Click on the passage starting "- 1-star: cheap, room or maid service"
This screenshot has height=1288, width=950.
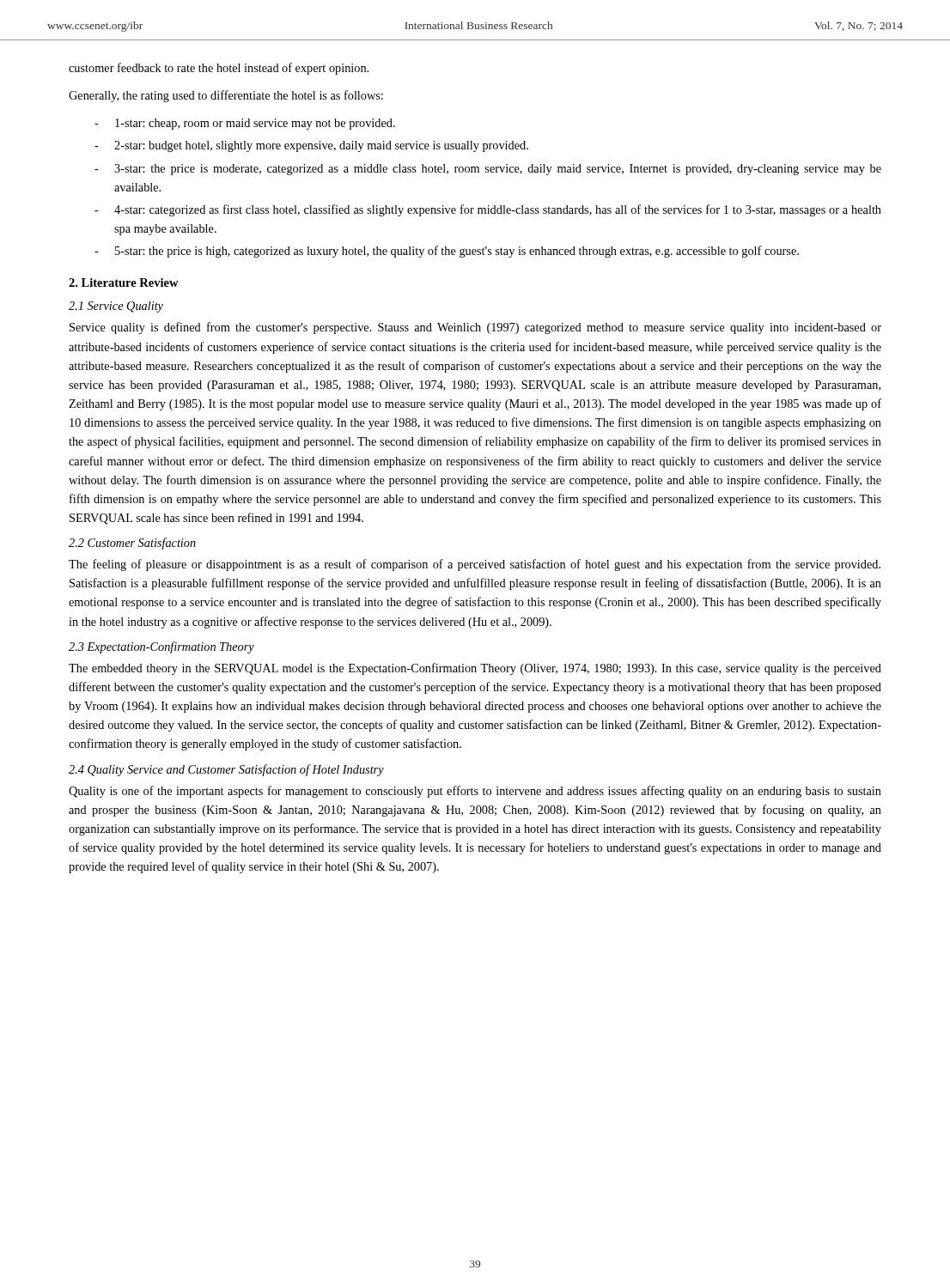click(245, 124)
